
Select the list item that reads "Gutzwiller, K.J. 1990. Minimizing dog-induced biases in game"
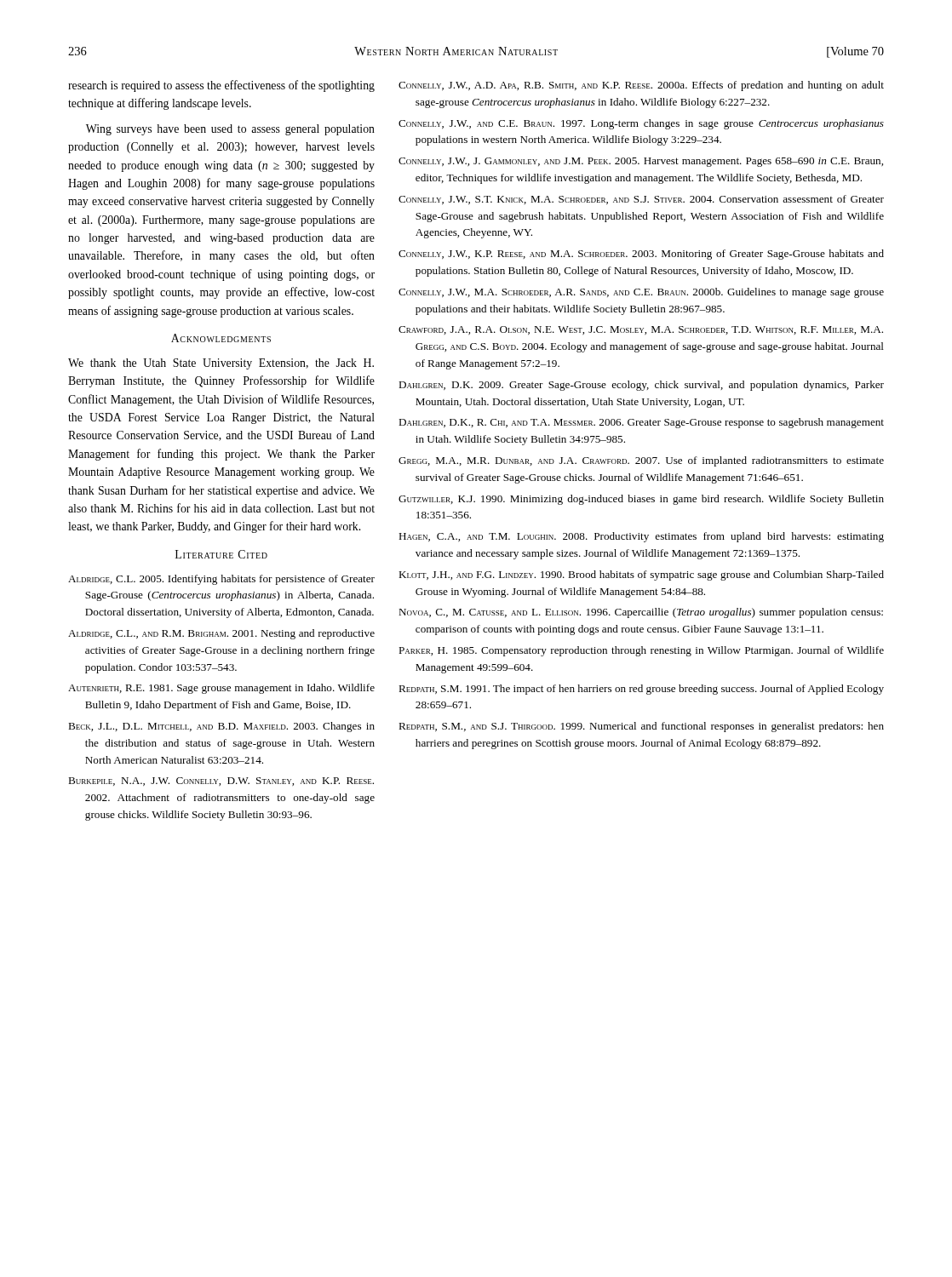pos(641,506)
